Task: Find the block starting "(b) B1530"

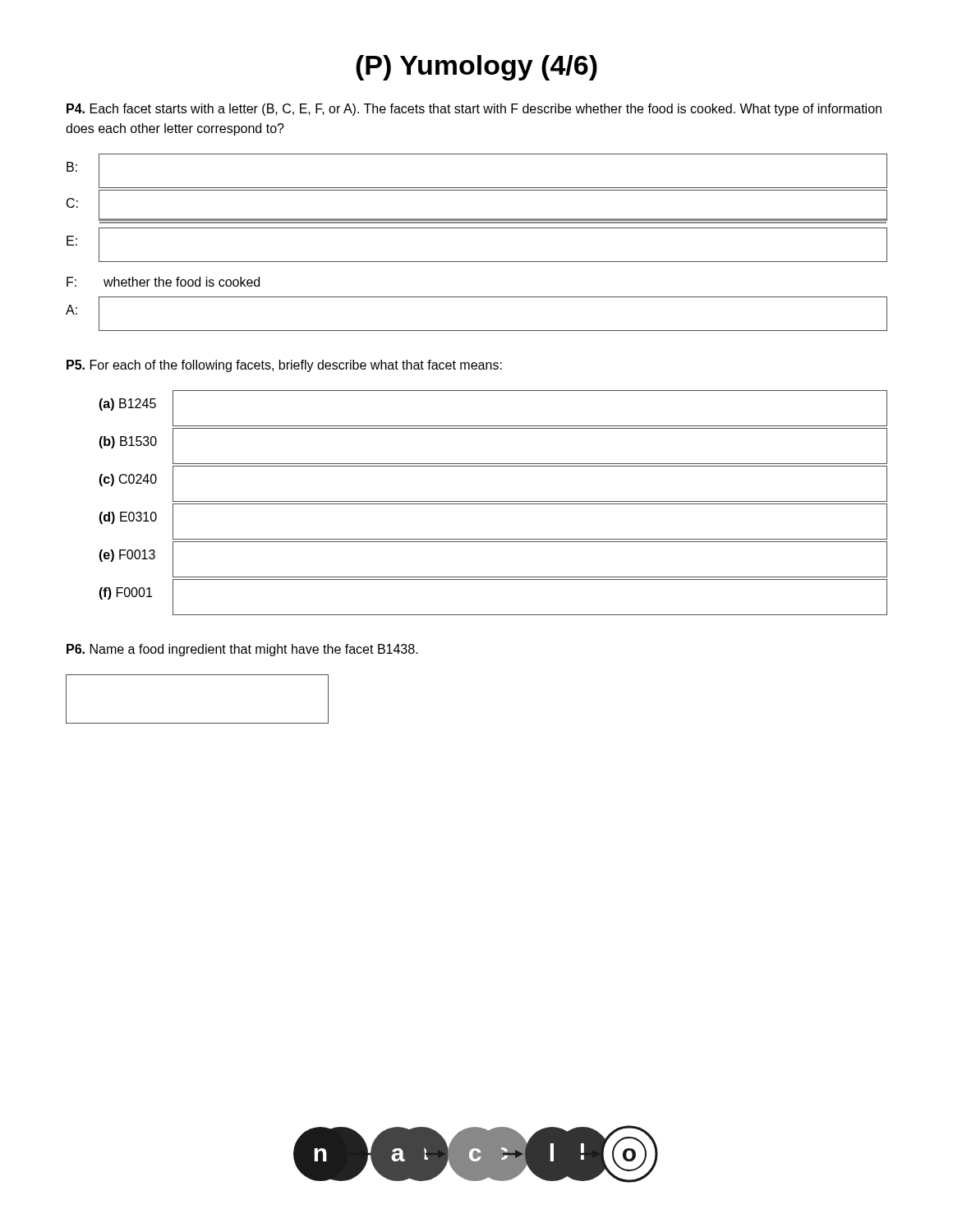Action: pos(493,446)
